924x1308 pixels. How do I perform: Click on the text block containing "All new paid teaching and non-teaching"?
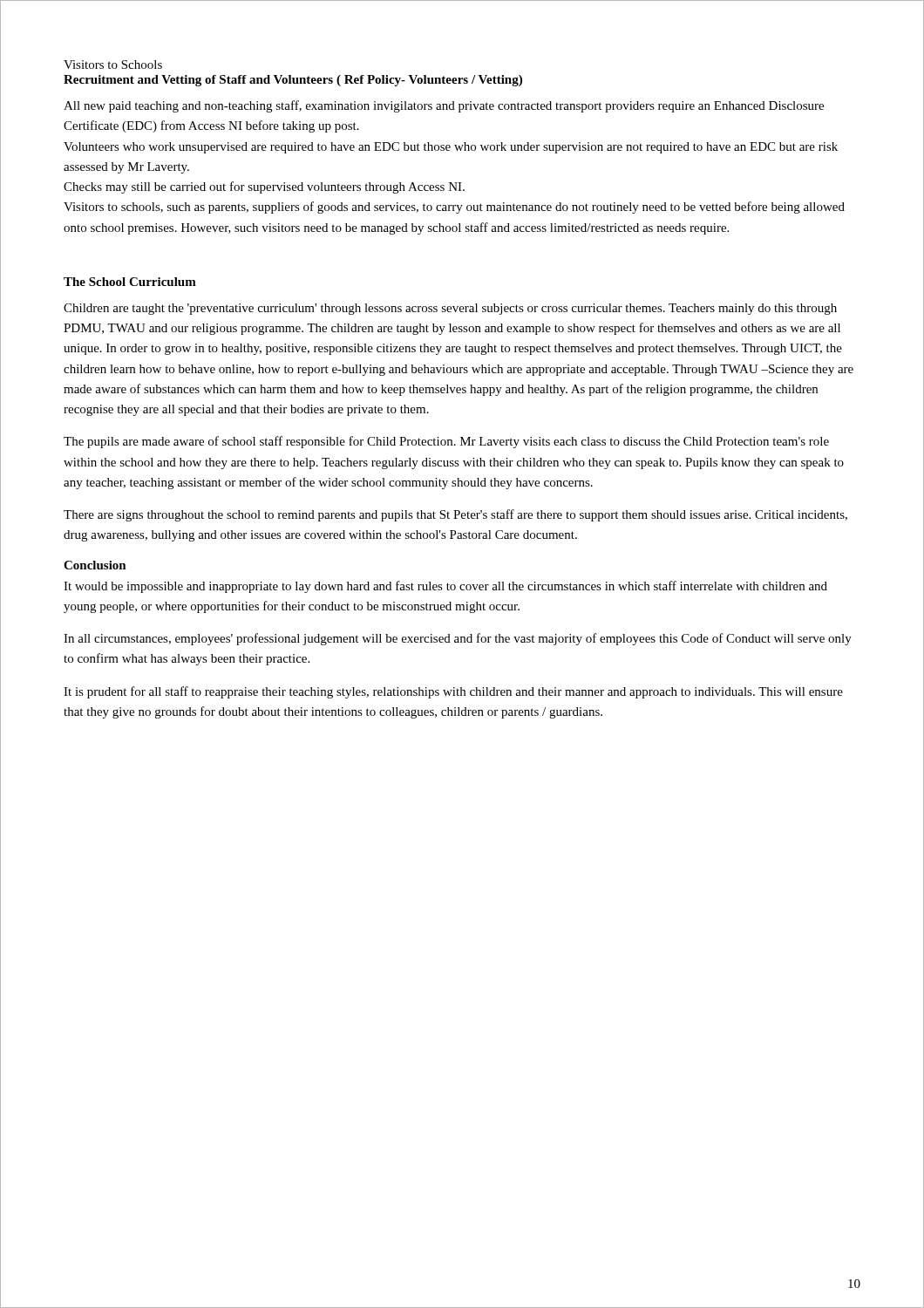[444, 106]
